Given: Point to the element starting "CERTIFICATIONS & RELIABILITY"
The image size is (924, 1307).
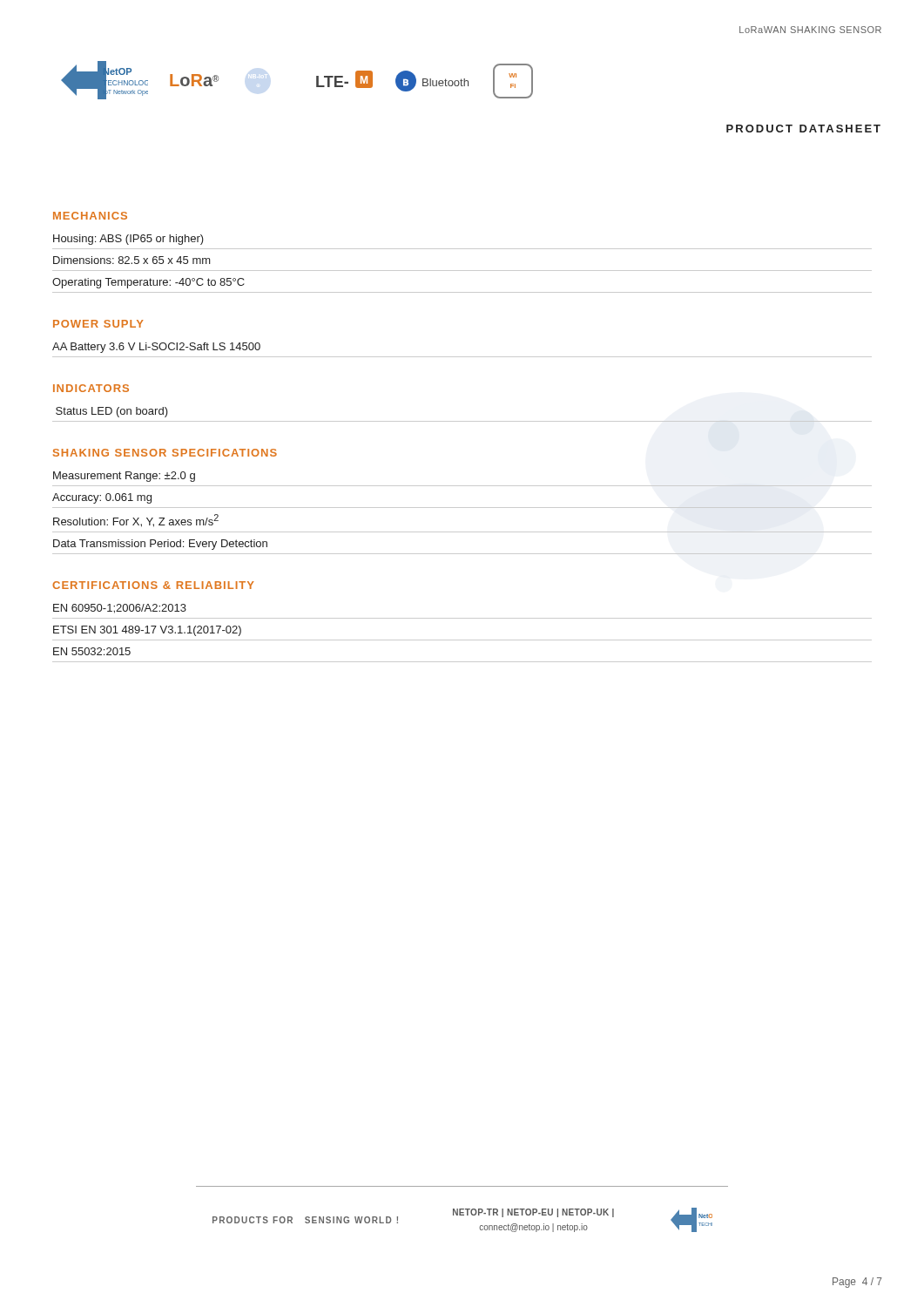Looking at the screenshot, I should coord(154,585).
